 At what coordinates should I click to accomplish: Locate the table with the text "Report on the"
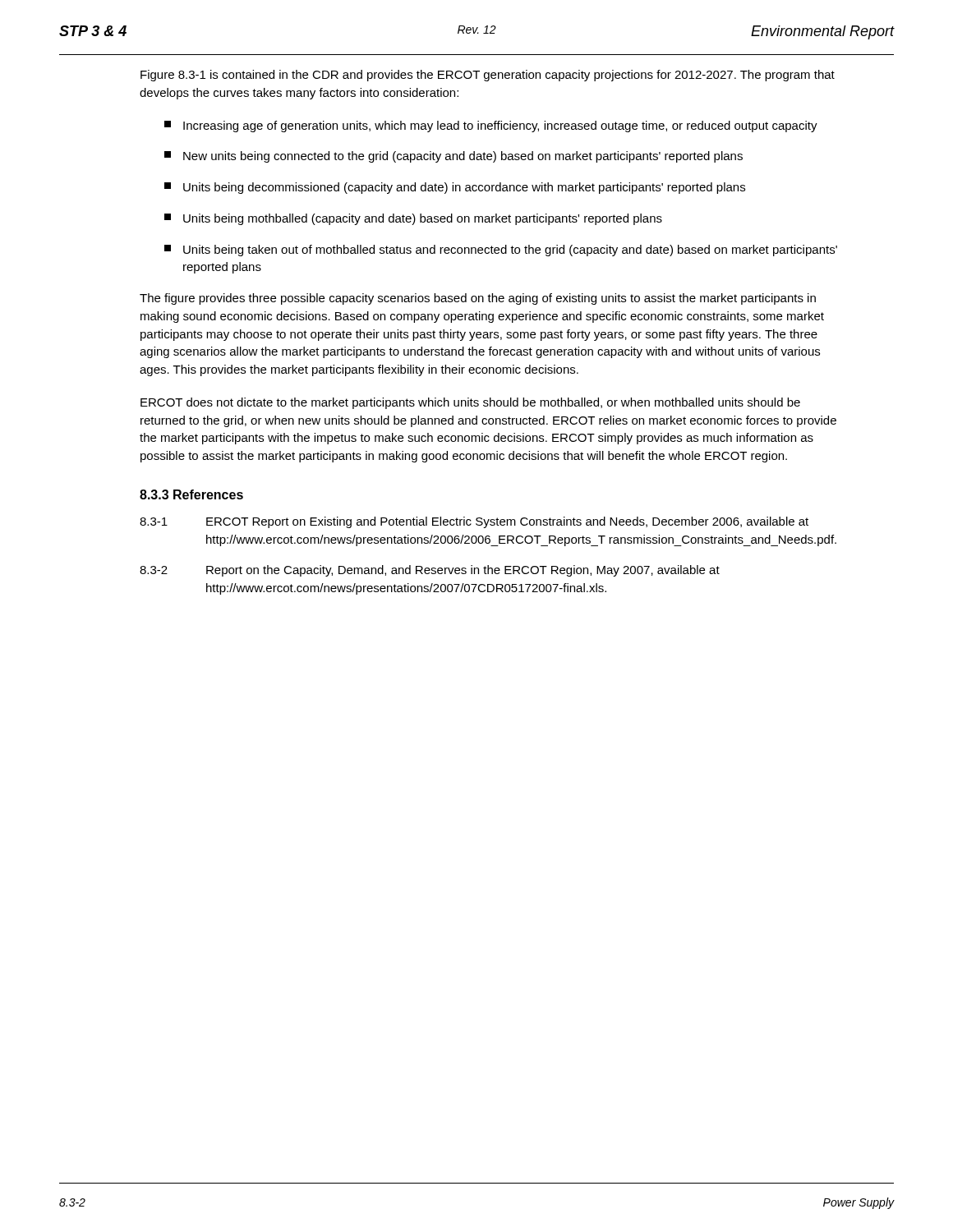[493, 561]
